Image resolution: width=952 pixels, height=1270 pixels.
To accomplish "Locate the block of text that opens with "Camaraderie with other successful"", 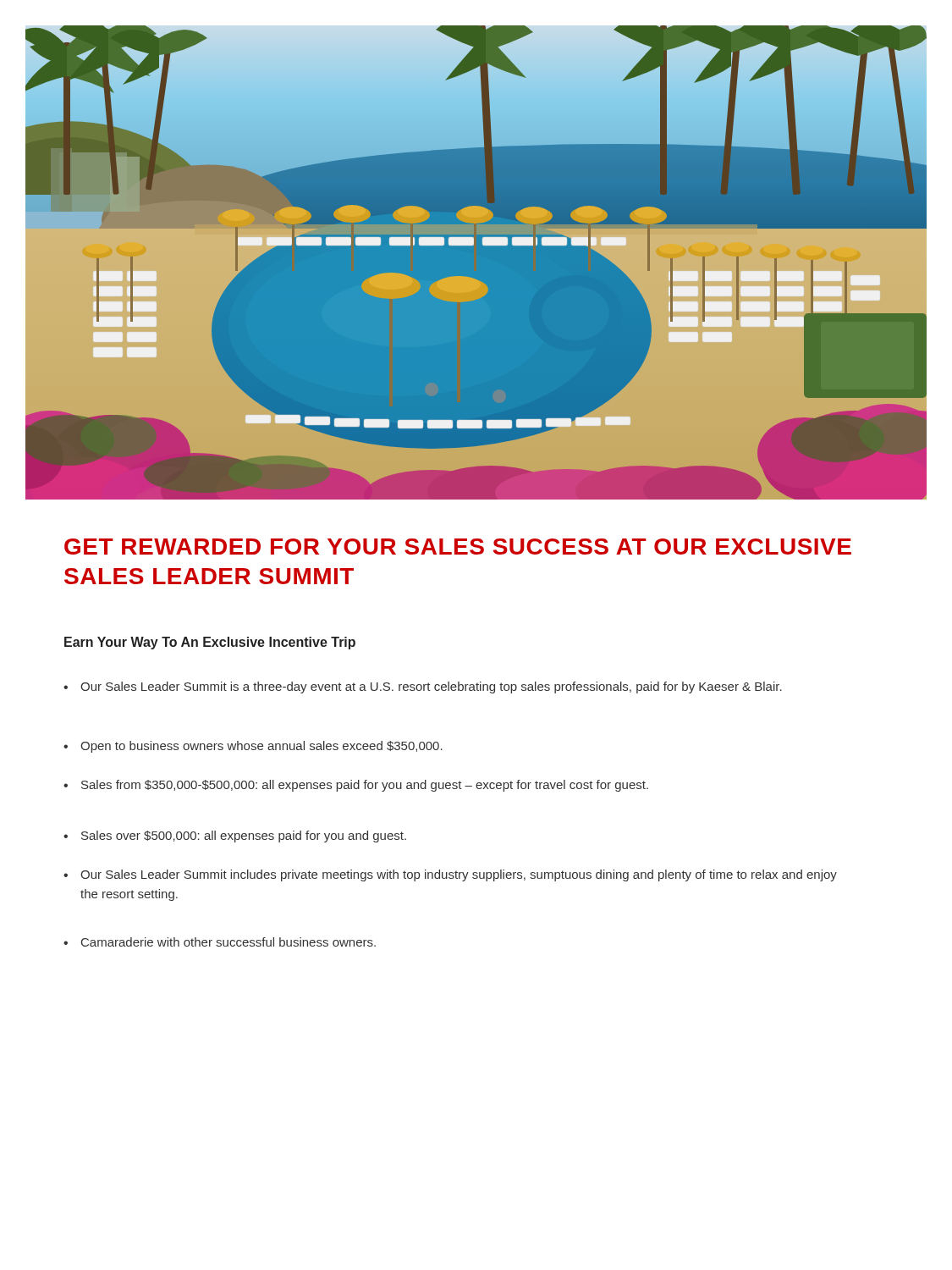I will coord(220,942).
